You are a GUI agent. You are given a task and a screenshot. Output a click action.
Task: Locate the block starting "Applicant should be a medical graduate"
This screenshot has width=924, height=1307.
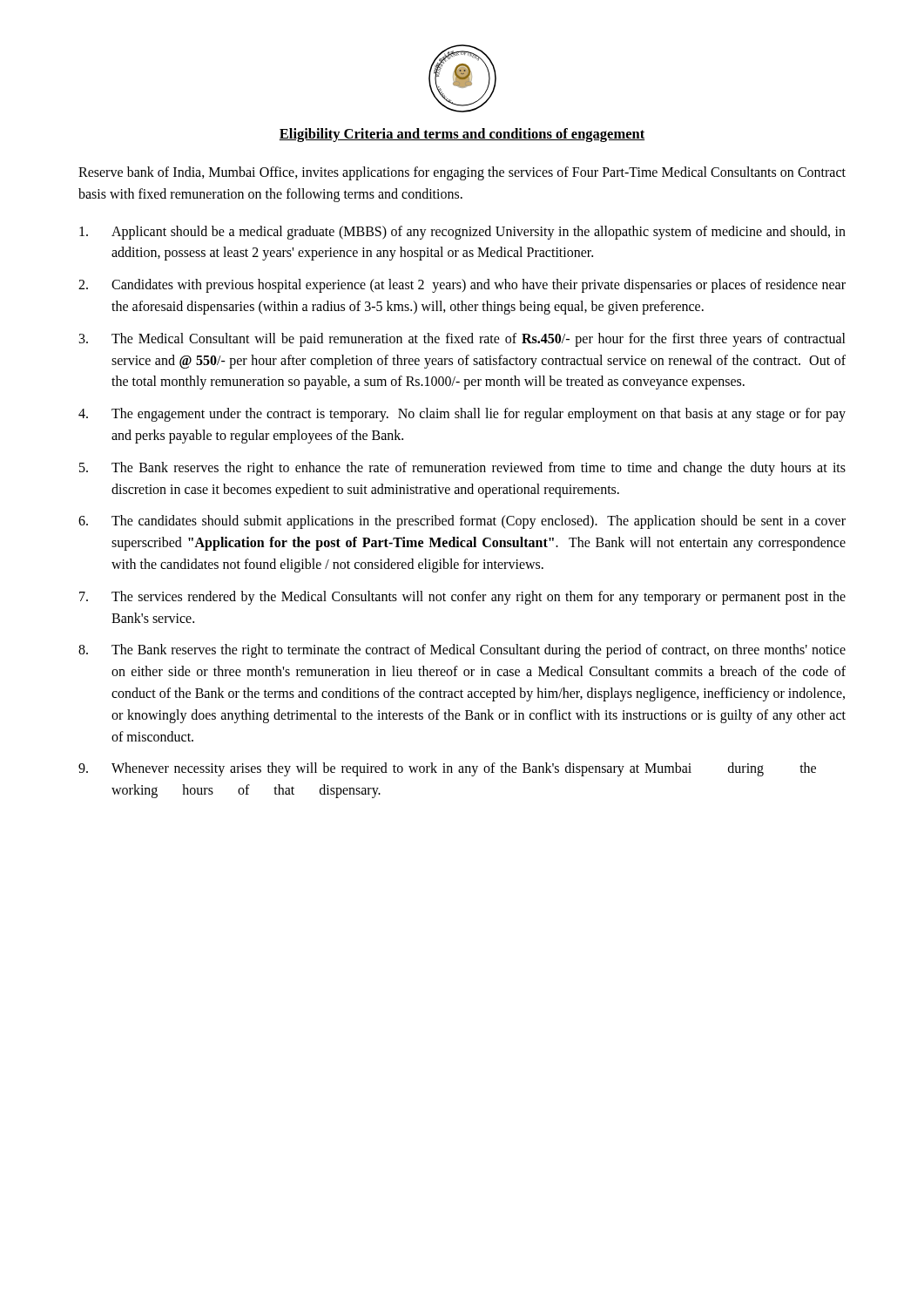pyautogui.click(x=462, y=243)
